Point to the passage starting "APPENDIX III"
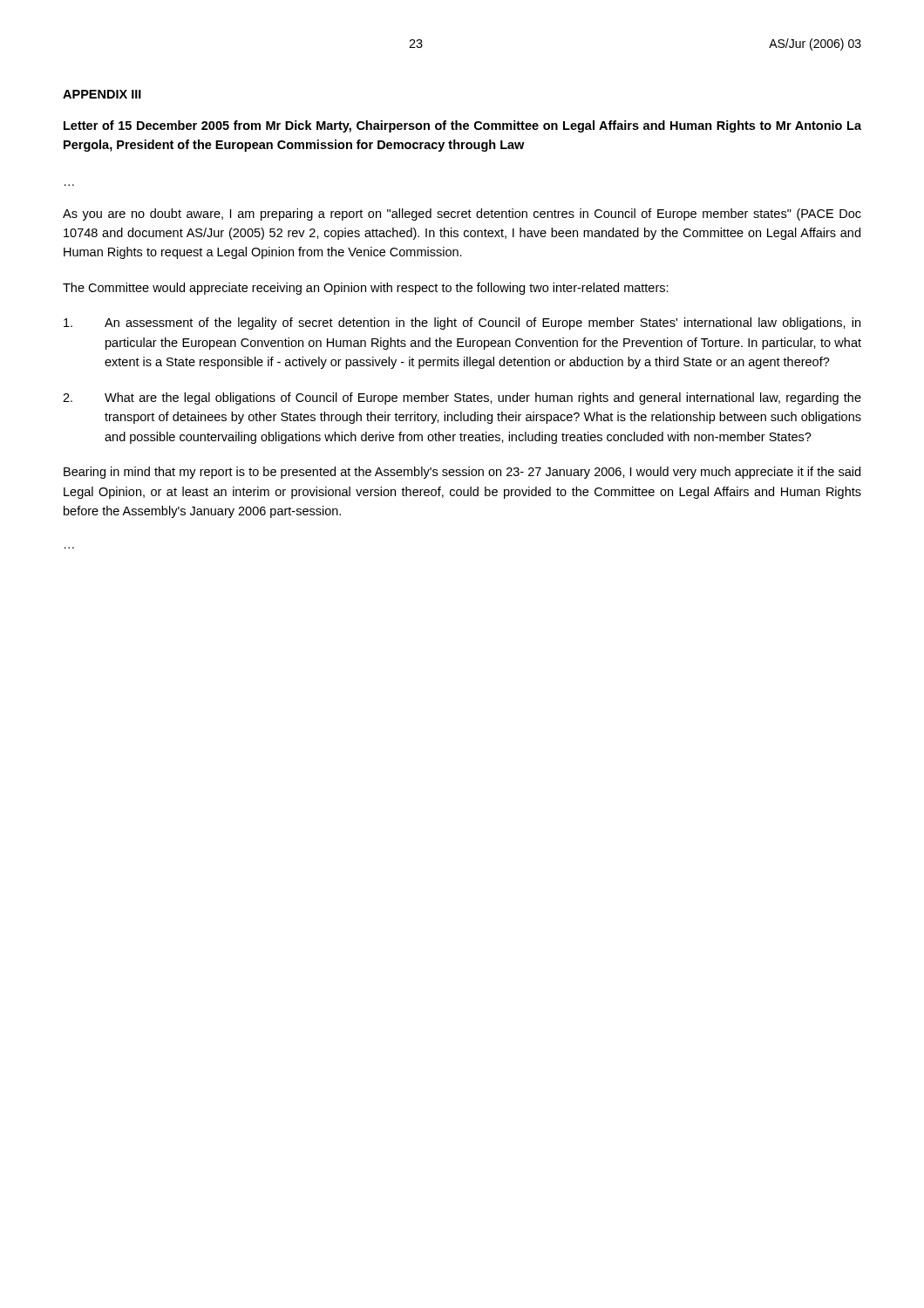 click(102, 94)
